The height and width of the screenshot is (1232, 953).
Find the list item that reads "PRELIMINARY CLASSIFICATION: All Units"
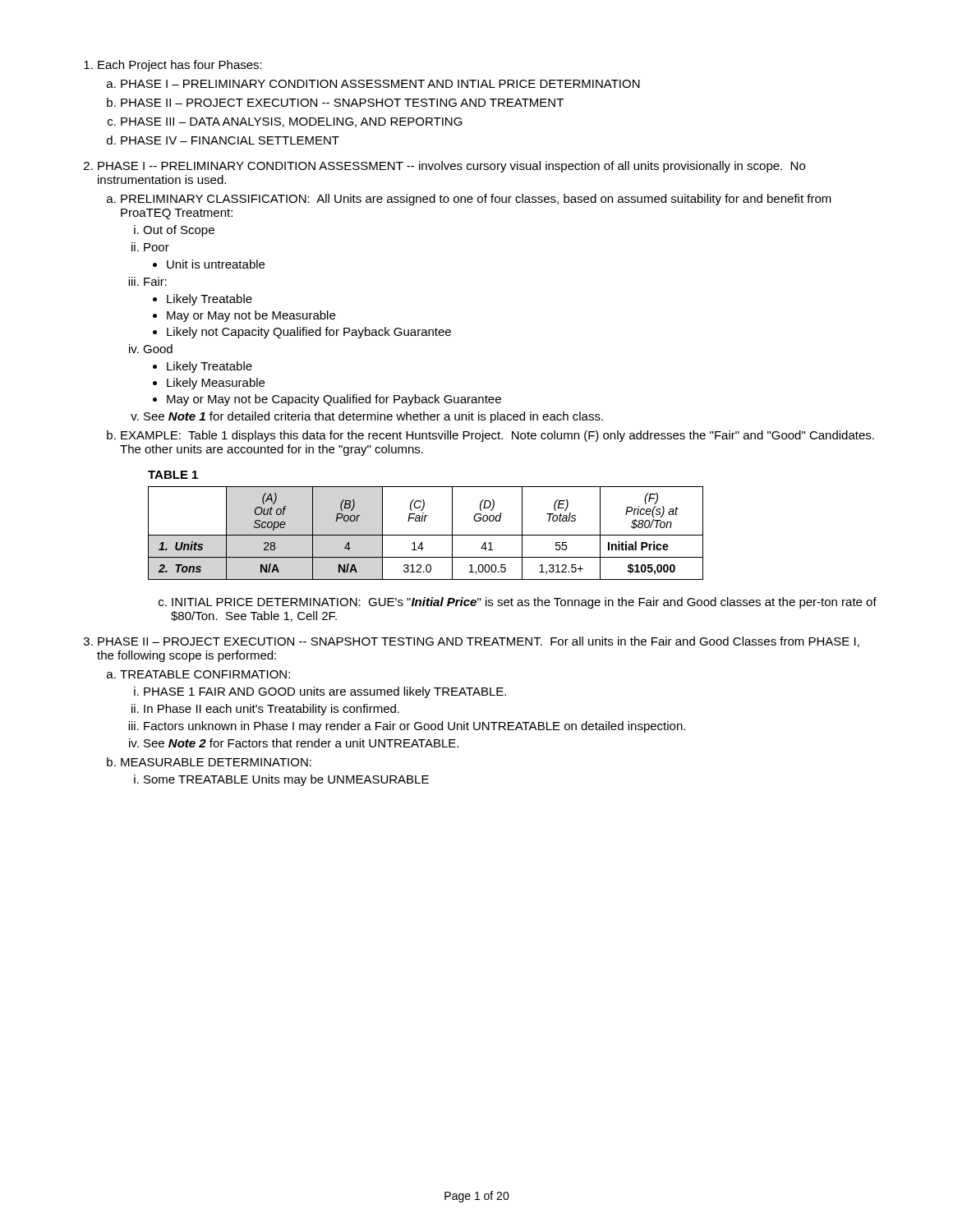coord(476,200)
